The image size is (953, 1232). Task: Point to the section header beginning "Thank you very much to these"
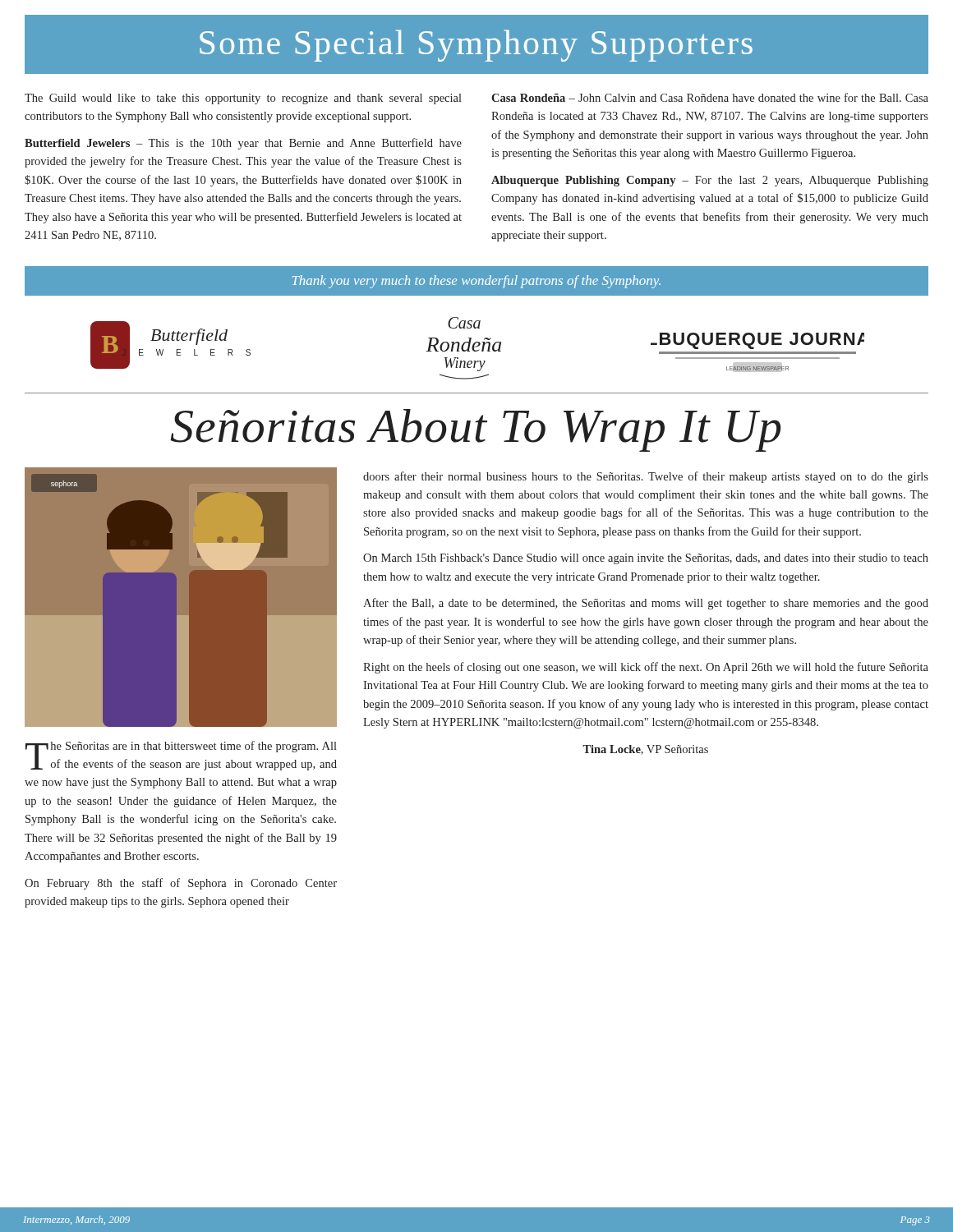476,281
